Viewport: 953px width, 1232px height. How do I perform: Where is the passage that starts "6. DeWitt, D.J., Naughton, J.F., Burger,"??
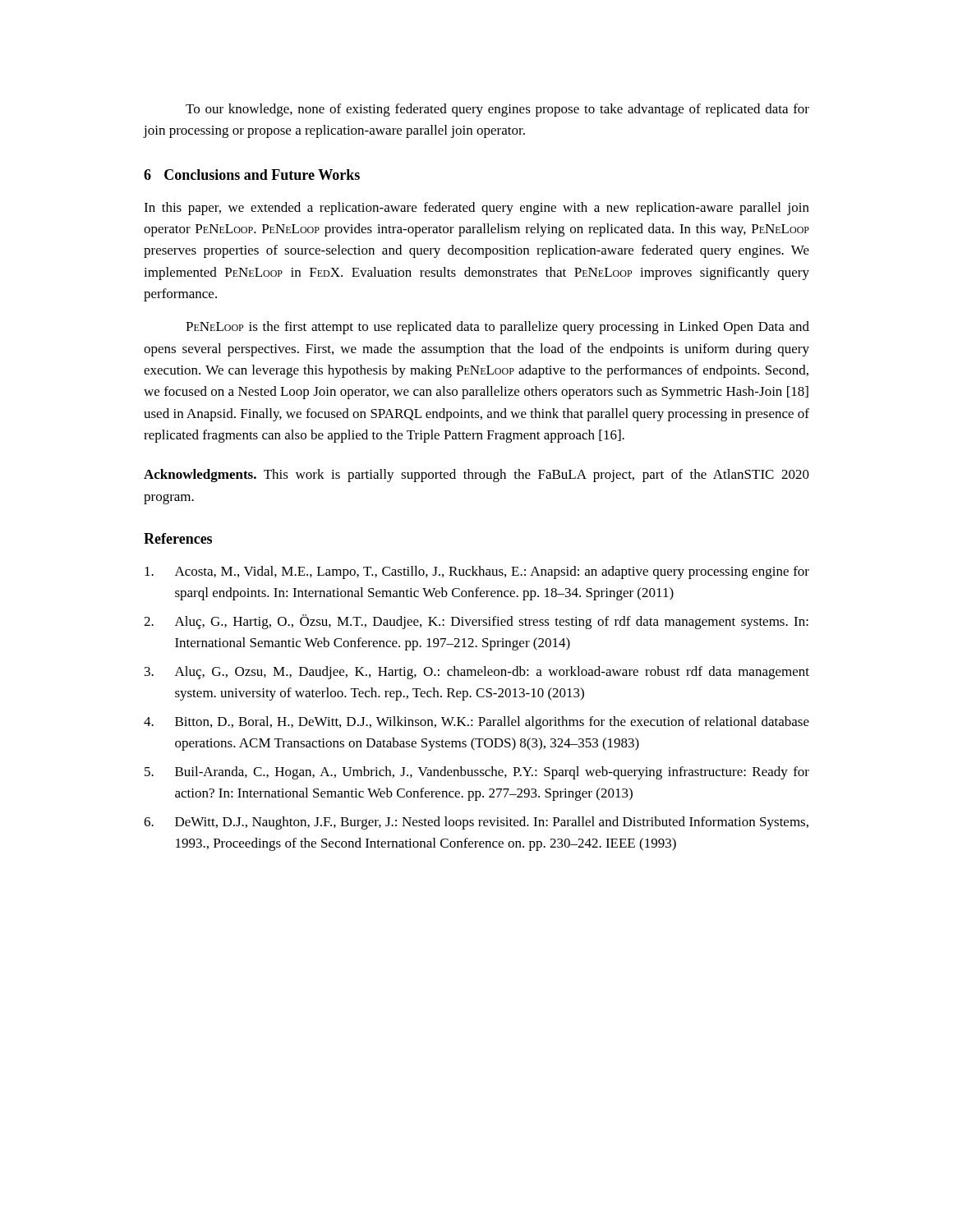pyautogui.click(x=476, y=833)
